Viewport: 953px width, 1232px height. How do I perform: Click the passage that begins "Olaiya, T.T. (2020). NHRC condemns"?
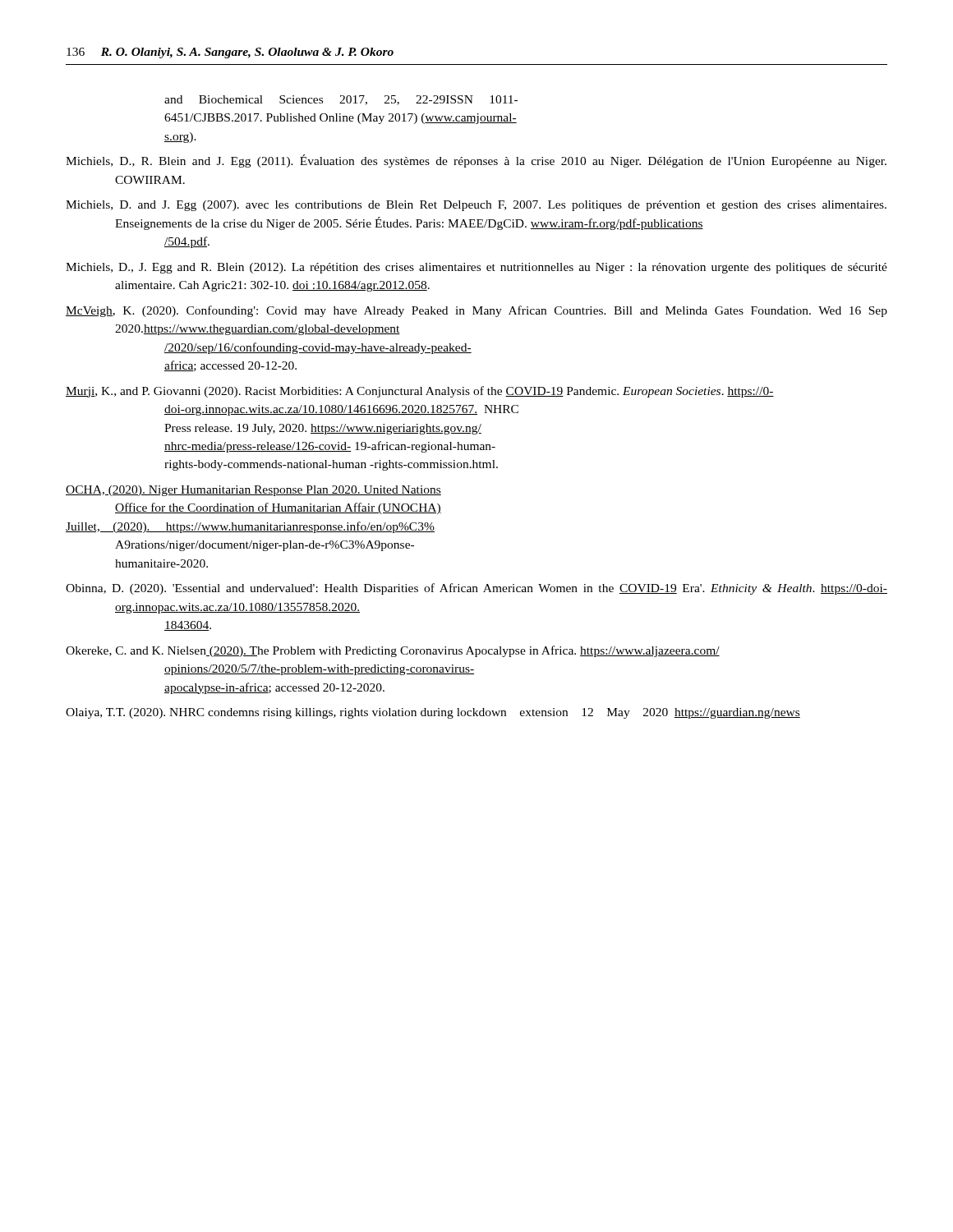[433, 712]
